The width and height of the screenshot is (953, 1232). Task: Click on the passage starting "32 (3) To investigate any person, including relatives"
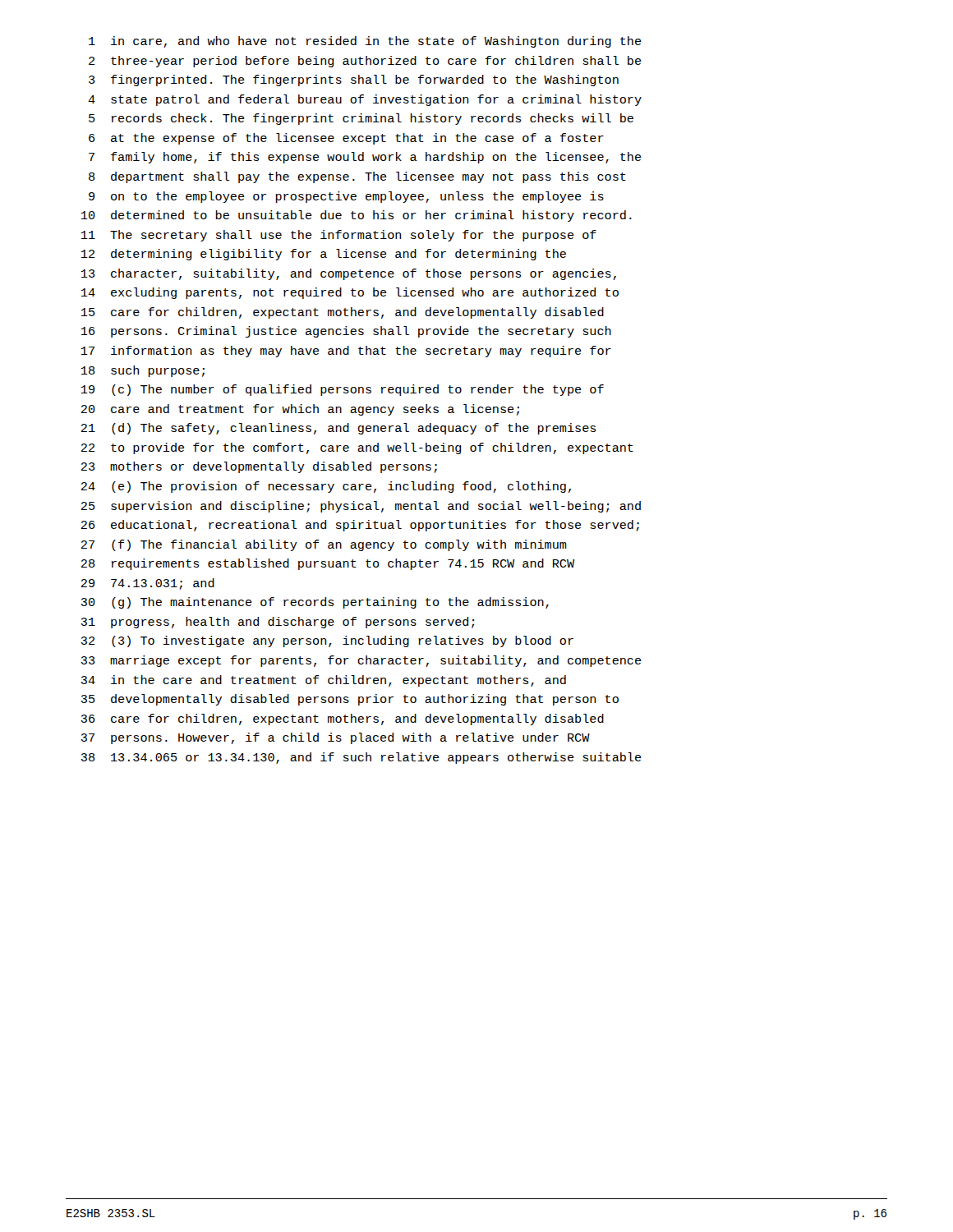[x=476, y=701]
